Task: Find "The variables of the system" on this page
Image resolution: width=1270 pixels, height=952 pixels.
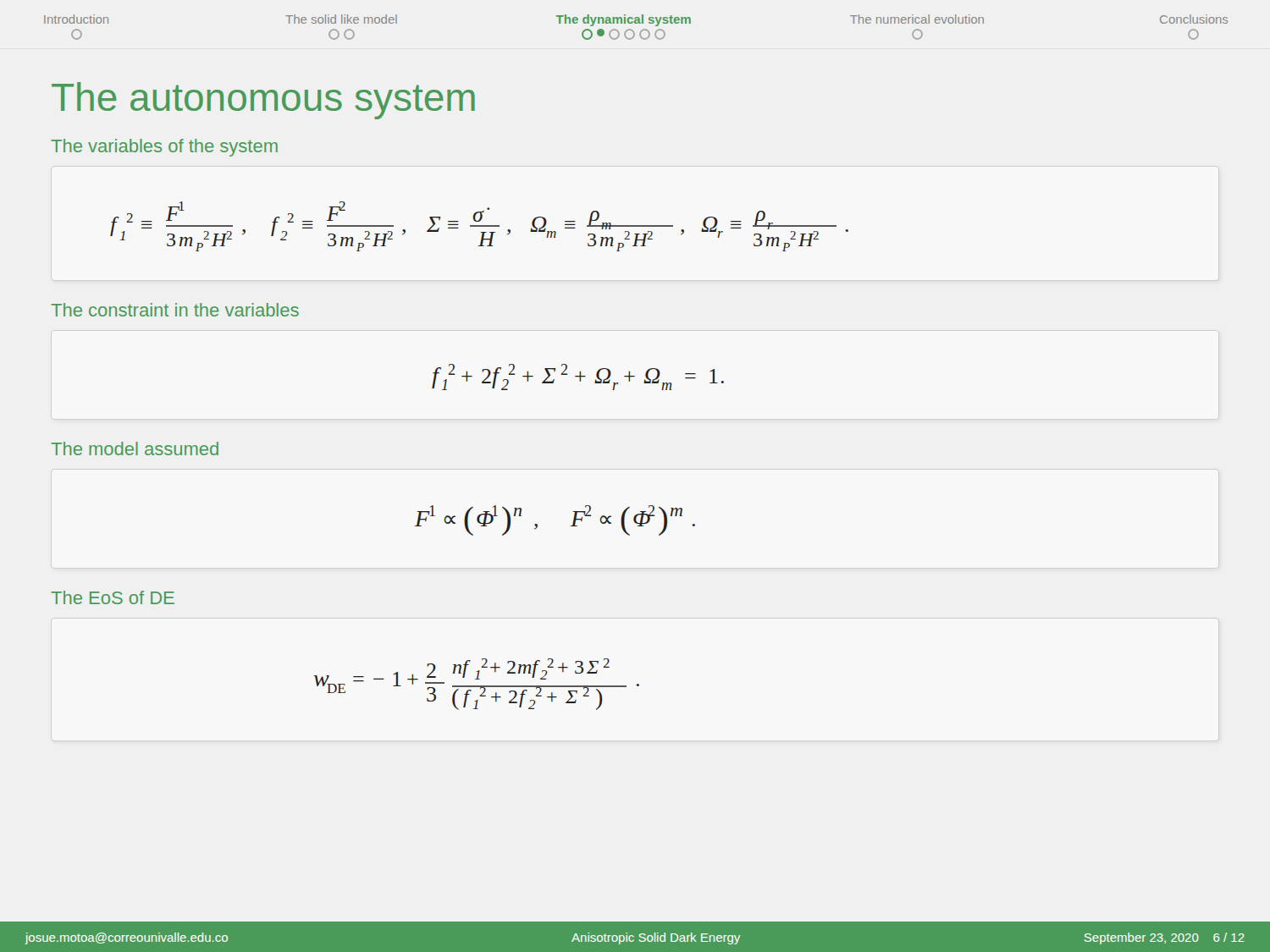Action: coord(165,146)
